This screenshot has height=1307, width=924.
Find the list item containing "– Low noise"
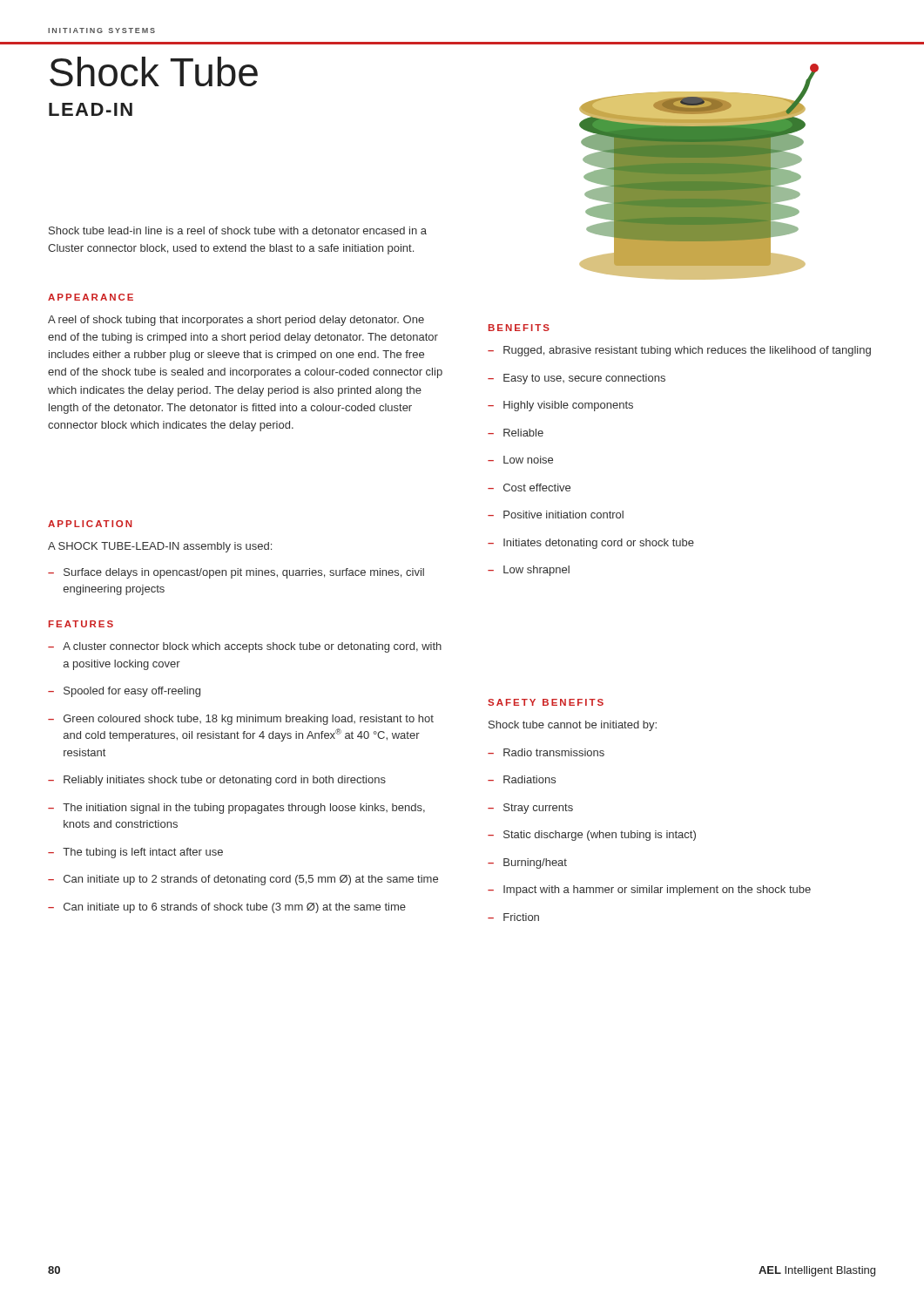(x=521, y=460)
